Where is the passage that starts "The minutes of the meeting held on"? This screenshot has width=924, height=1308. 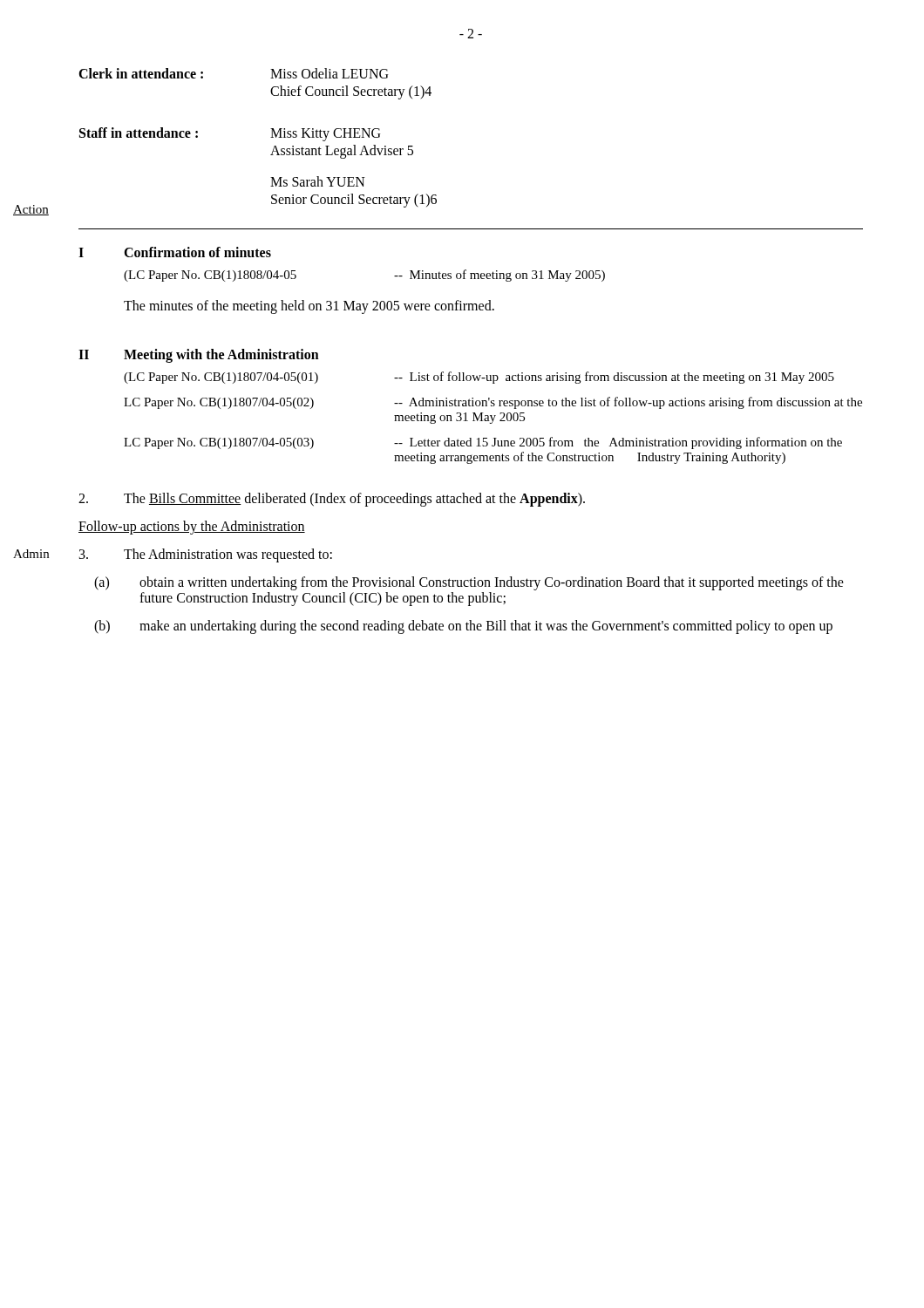309,306
